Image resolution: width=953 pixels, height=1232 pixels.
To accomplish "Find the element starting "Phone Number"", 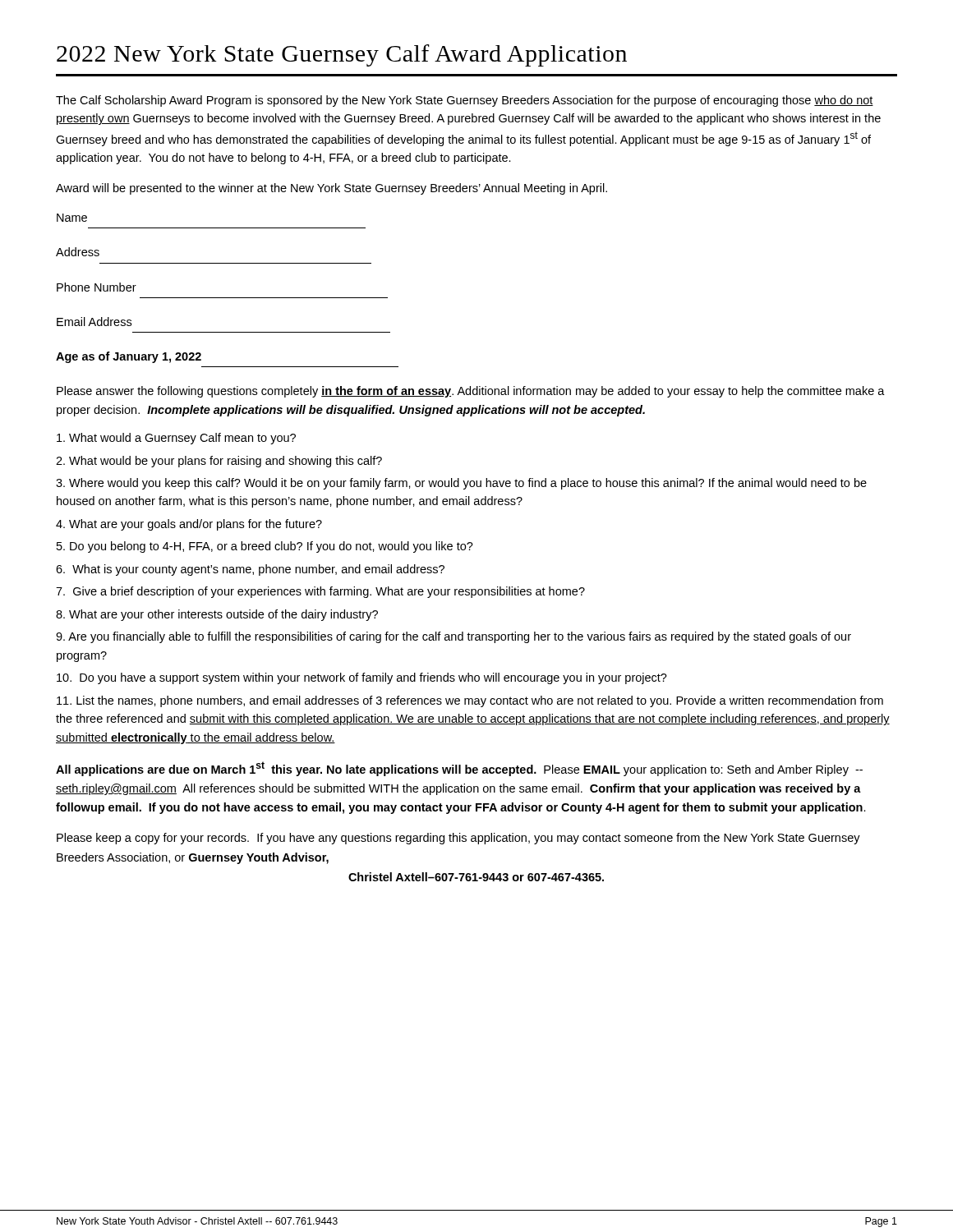I will click(222, 288).
